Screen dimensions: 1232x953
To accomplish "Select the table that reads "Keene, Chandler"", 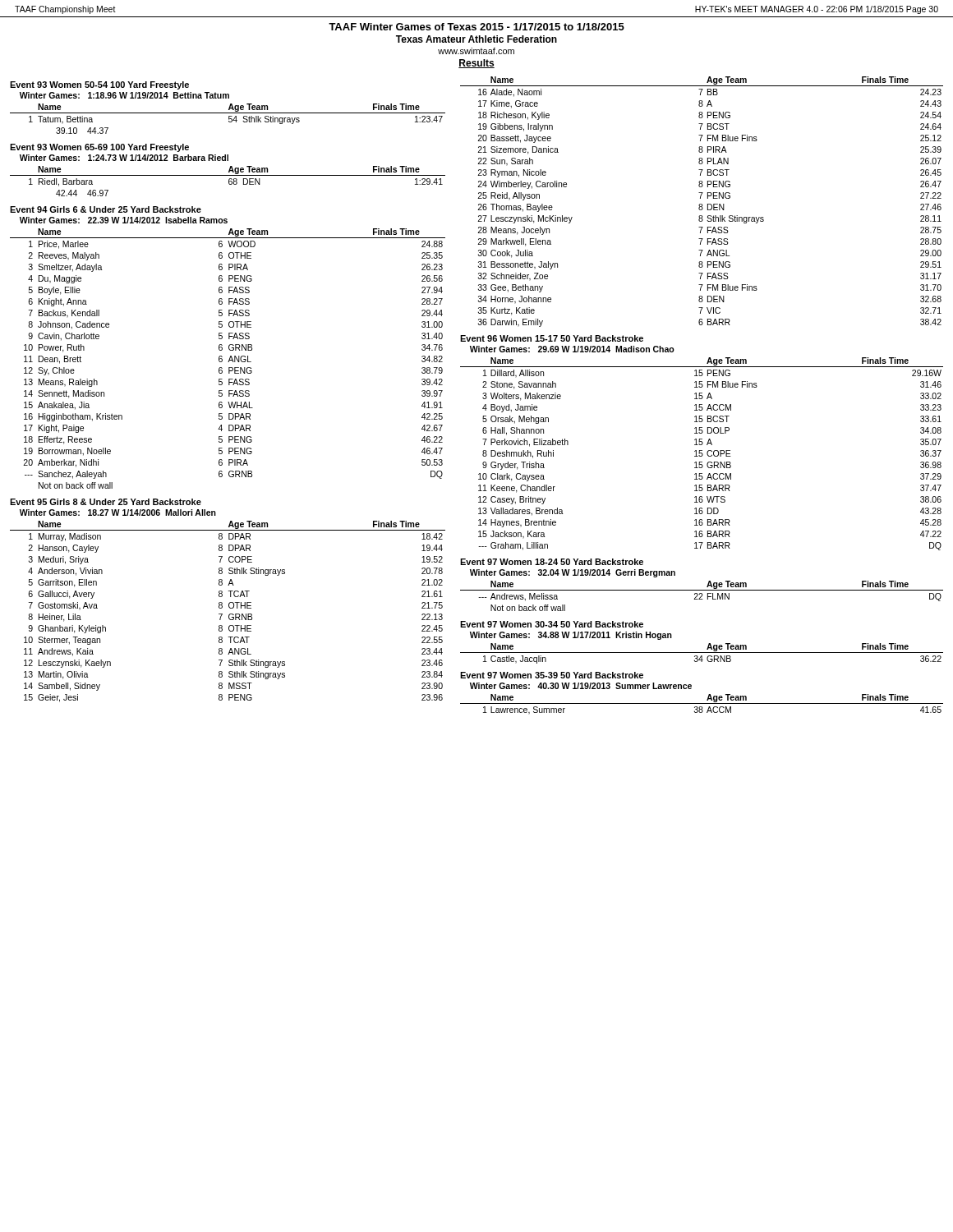I will 702,453.
